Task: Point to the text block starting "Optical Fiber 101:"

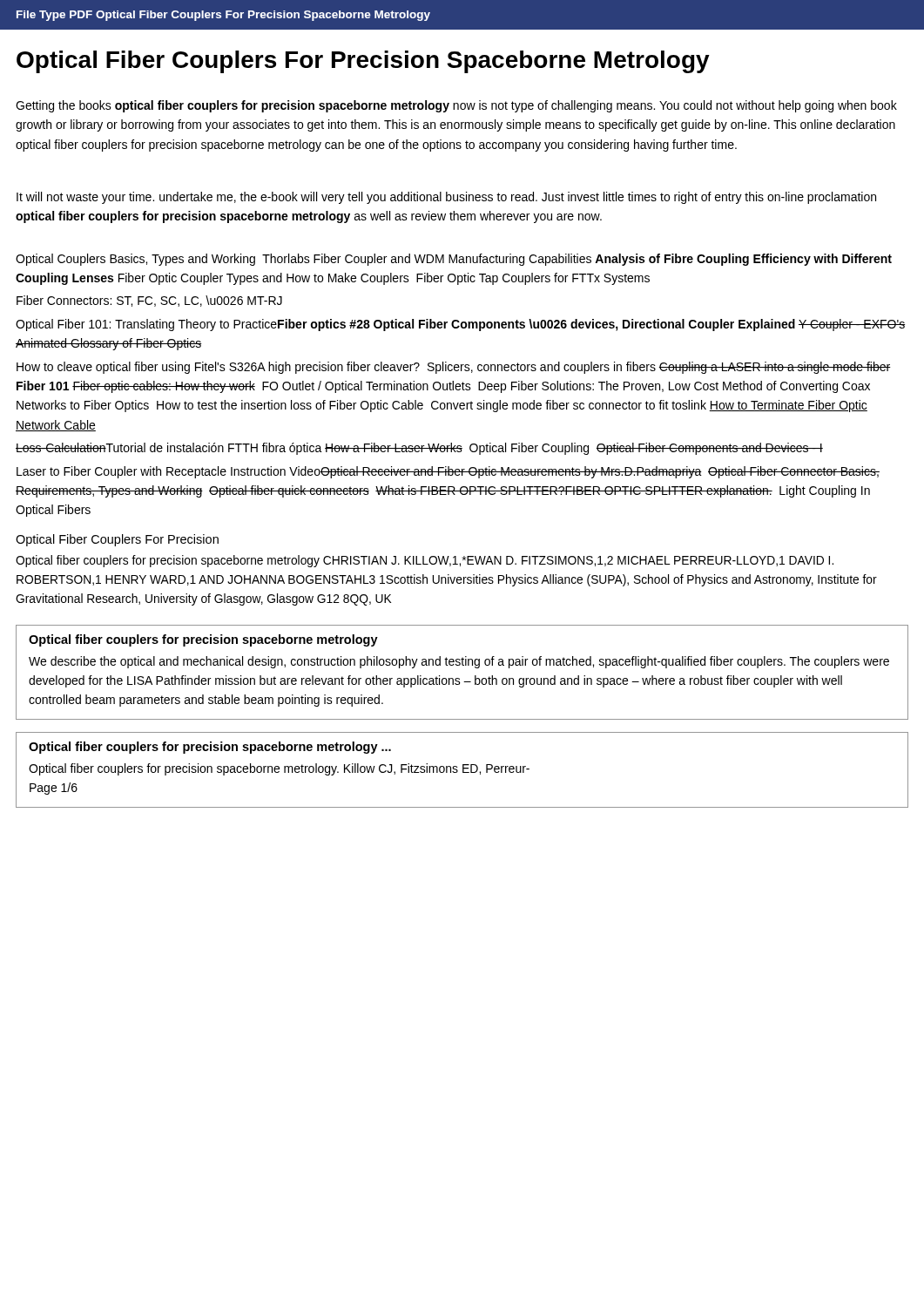Action: (x=460, y=334)
